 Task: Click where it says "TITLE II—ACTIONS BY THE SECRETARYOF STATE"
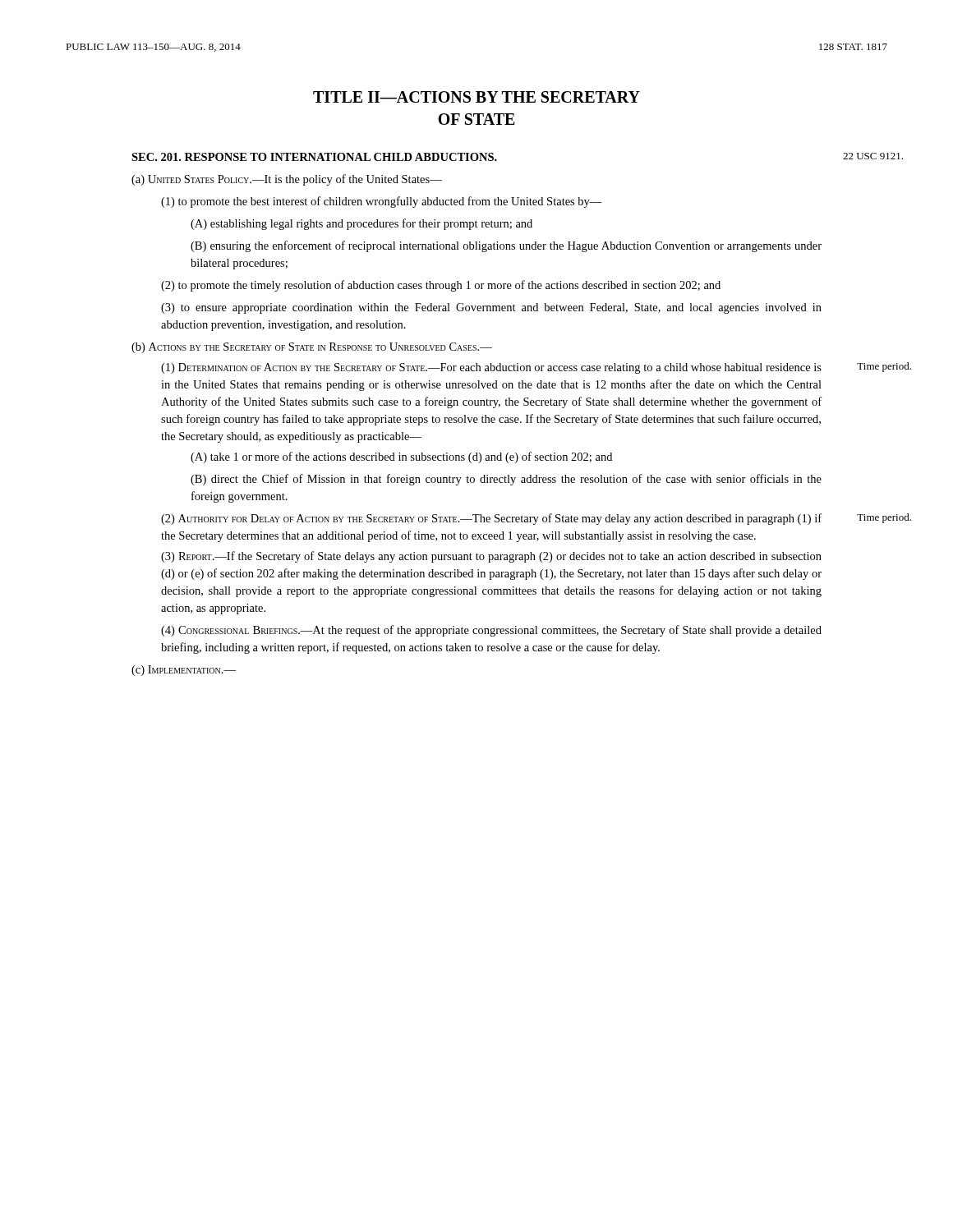(x=476, y=108)
